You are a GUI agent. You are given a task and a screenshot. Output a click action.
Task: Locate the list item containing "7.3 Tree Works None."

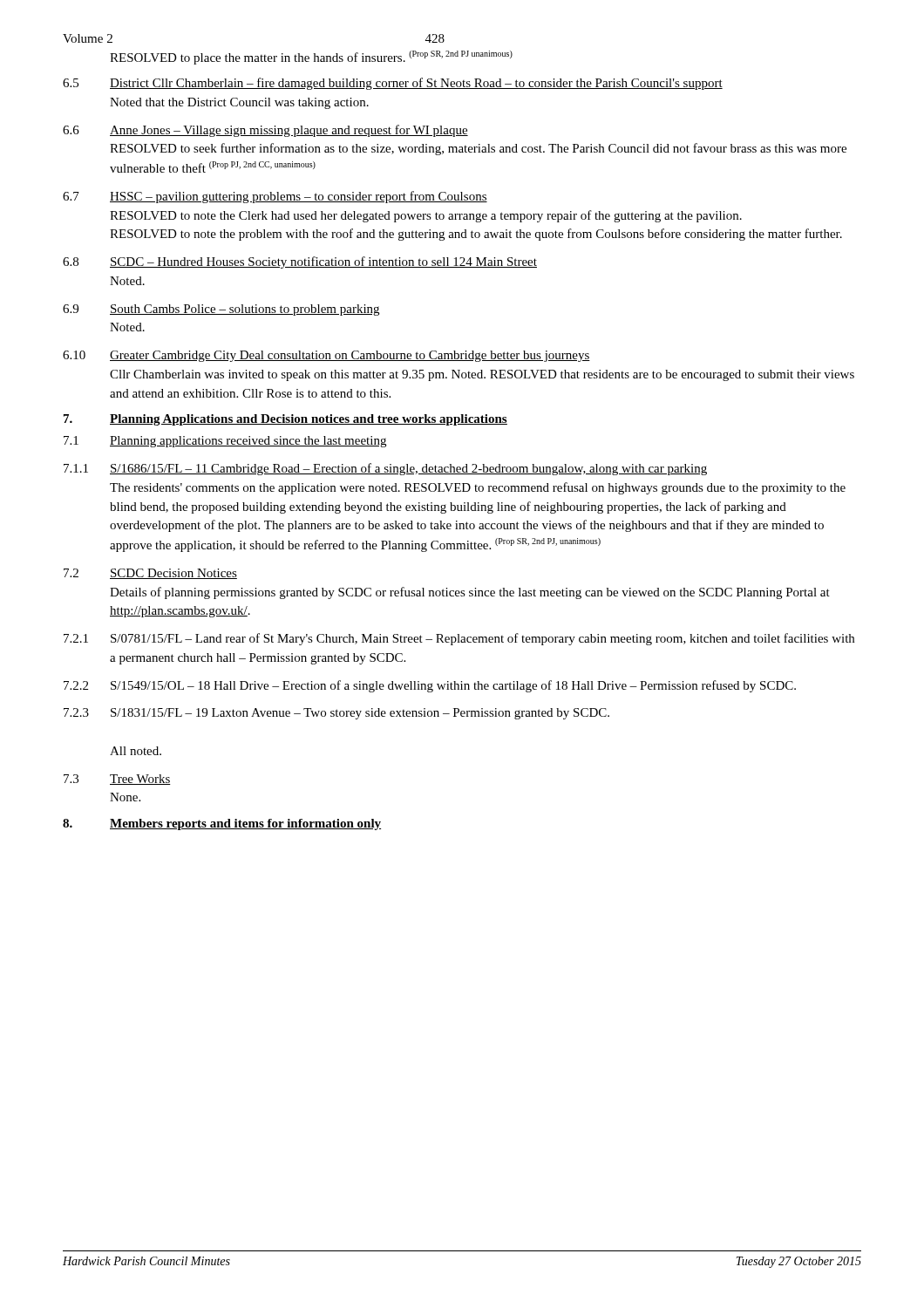[x=117, y=780]
